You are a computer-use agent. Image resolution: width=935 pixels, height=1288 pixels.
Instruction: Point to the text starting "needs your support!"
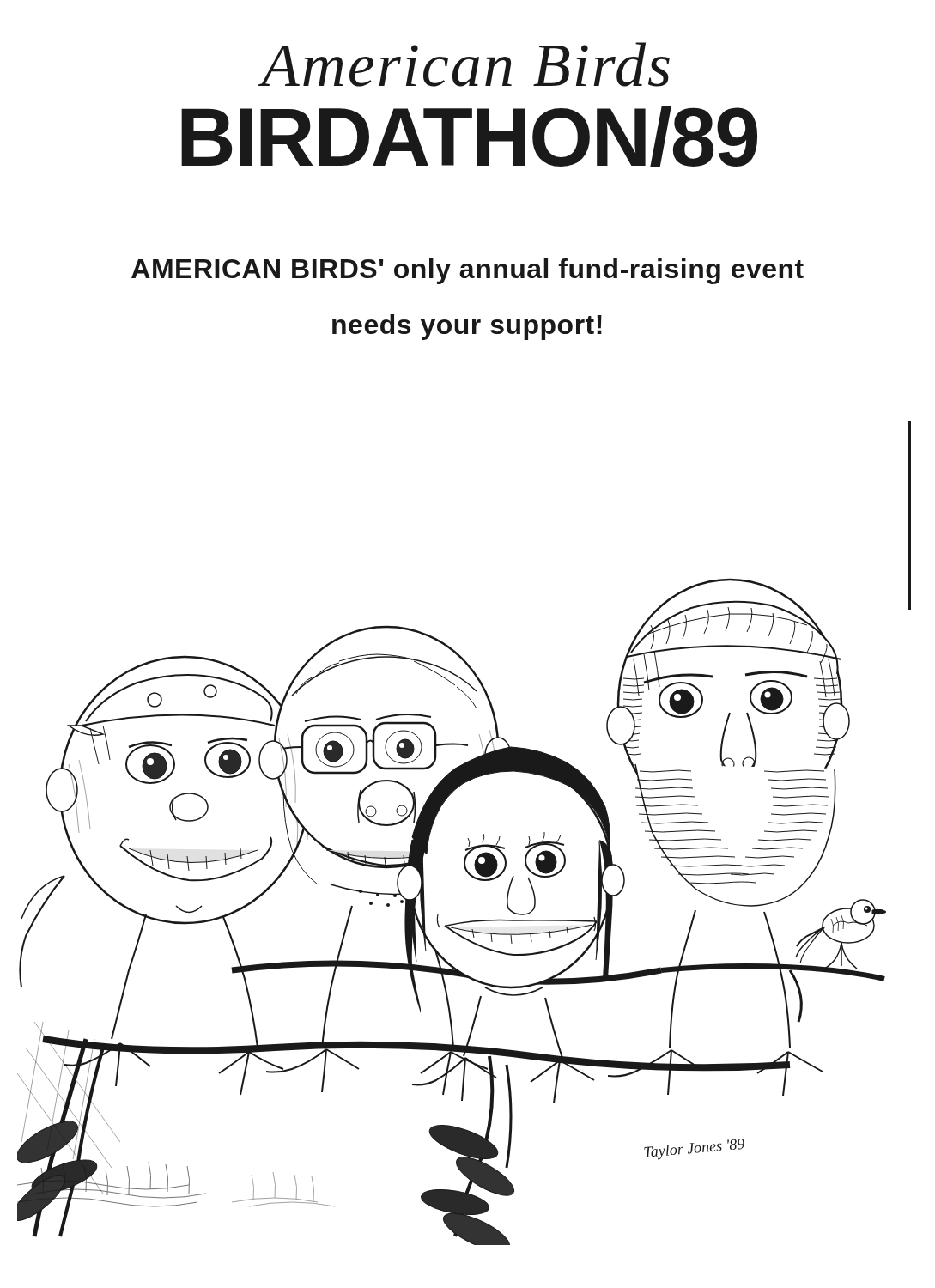point(468,325)
